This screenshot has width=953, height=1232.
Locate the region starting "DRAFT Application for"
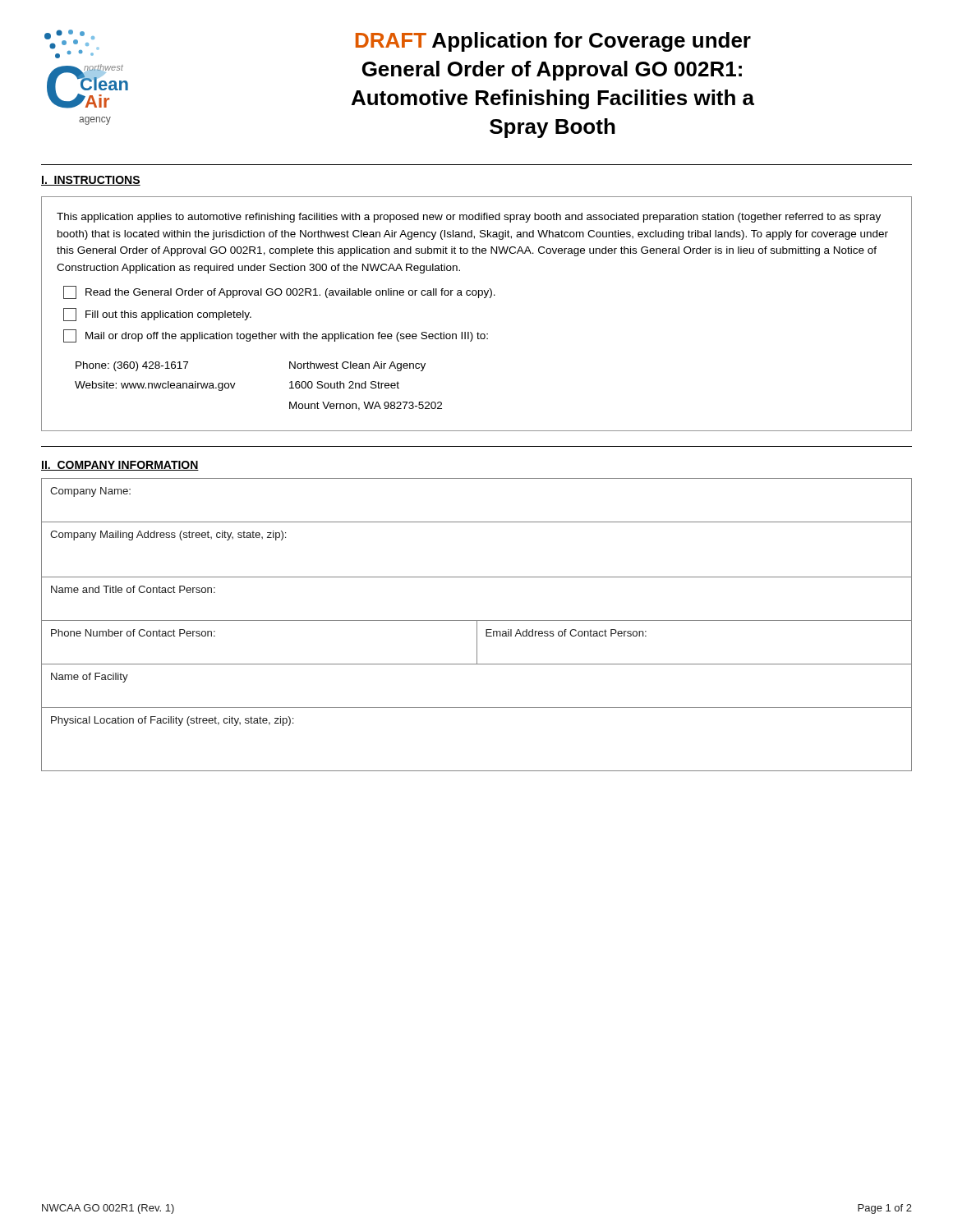point(553,84)
